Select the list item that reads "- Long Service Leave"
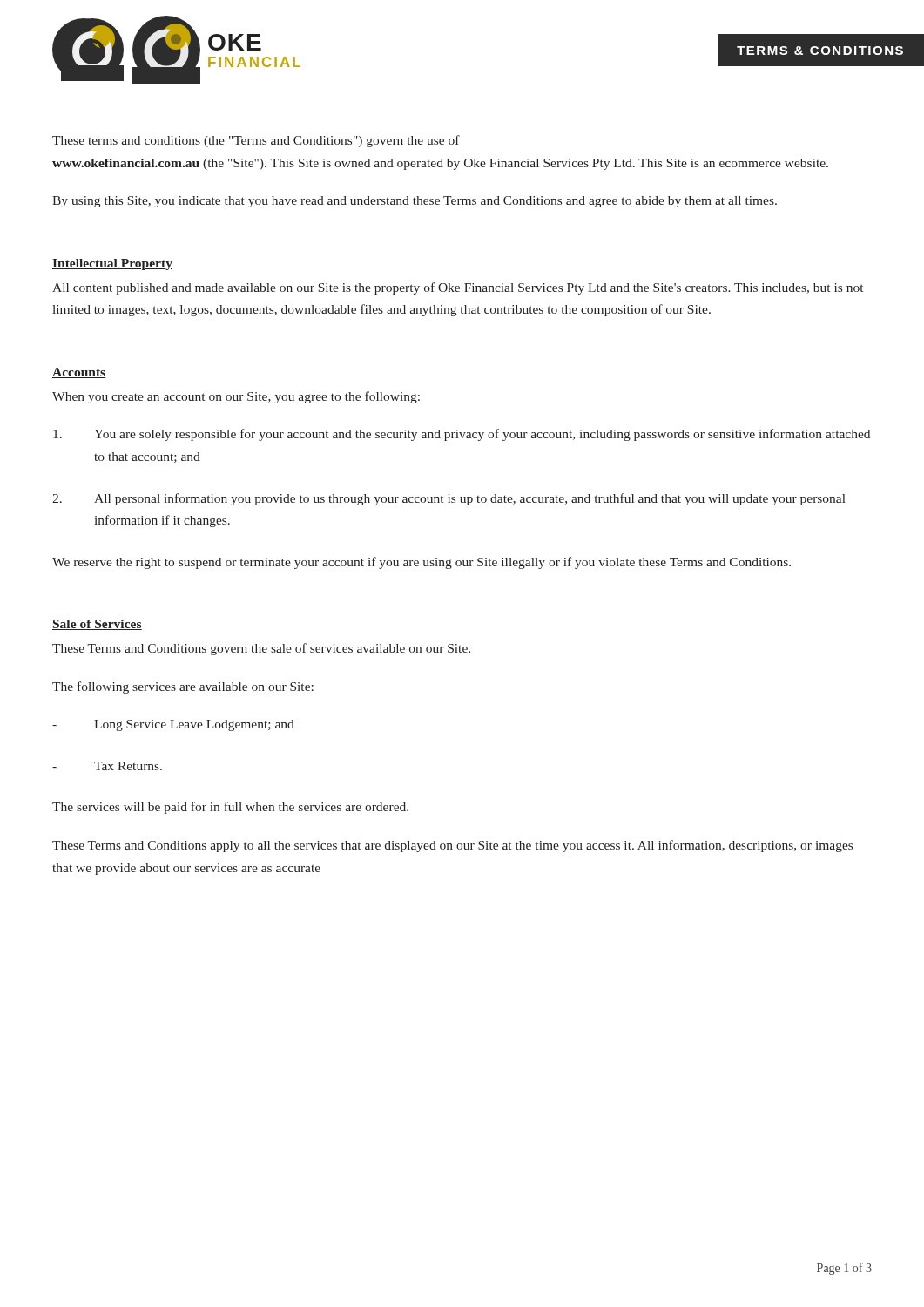Image resolution: width=924 pixels, height=1307 pixels. pos(173,725)
